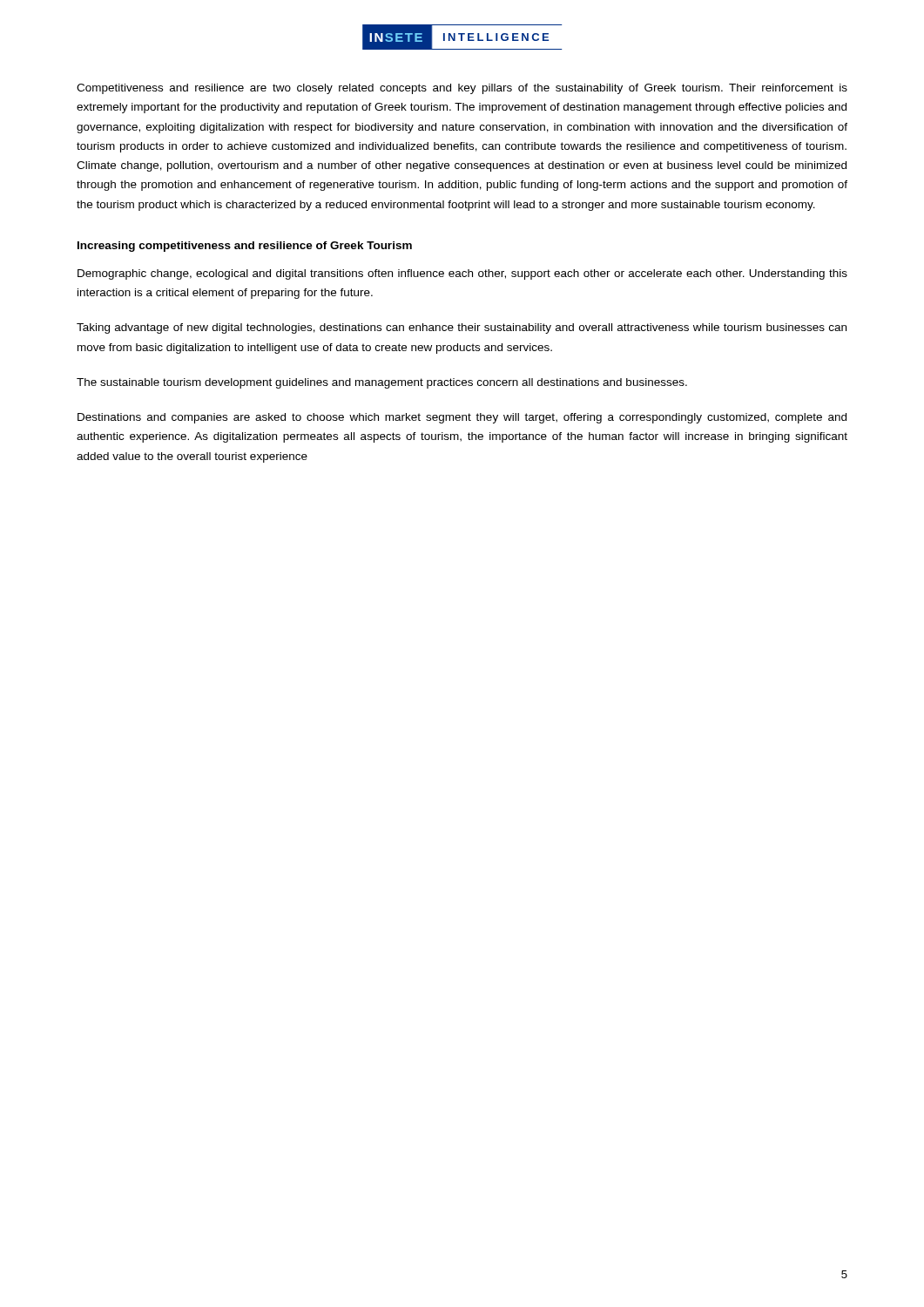This screenshot has width=924, height=1307.
Task: Navigate to the text block starting "Increasing competitiveness and resilience of"
Action: [x=244, y=245]
